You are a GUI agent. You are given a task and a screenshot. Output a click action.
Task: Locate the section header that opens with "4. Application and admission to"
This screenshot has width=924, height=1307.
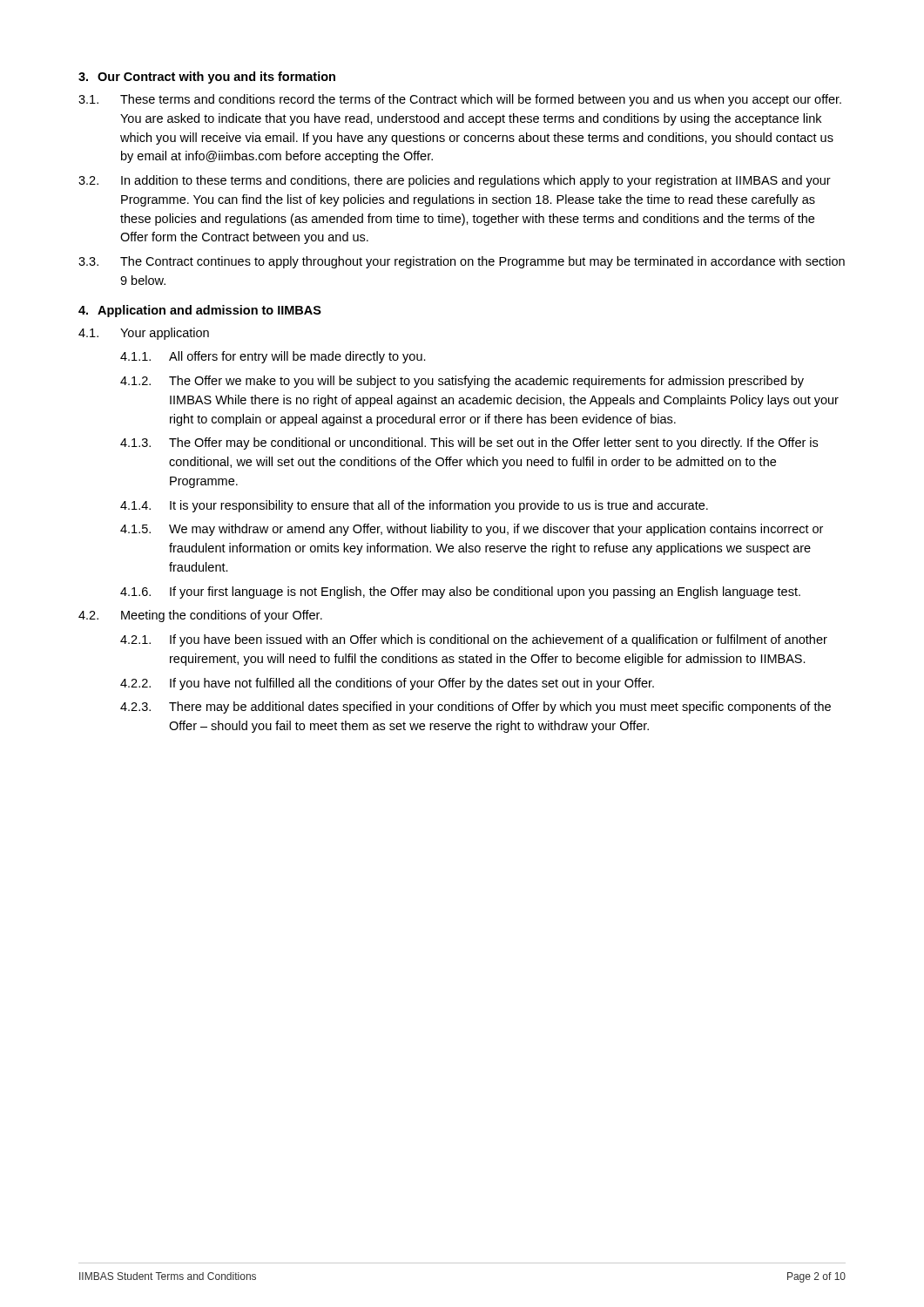[200, 310]
